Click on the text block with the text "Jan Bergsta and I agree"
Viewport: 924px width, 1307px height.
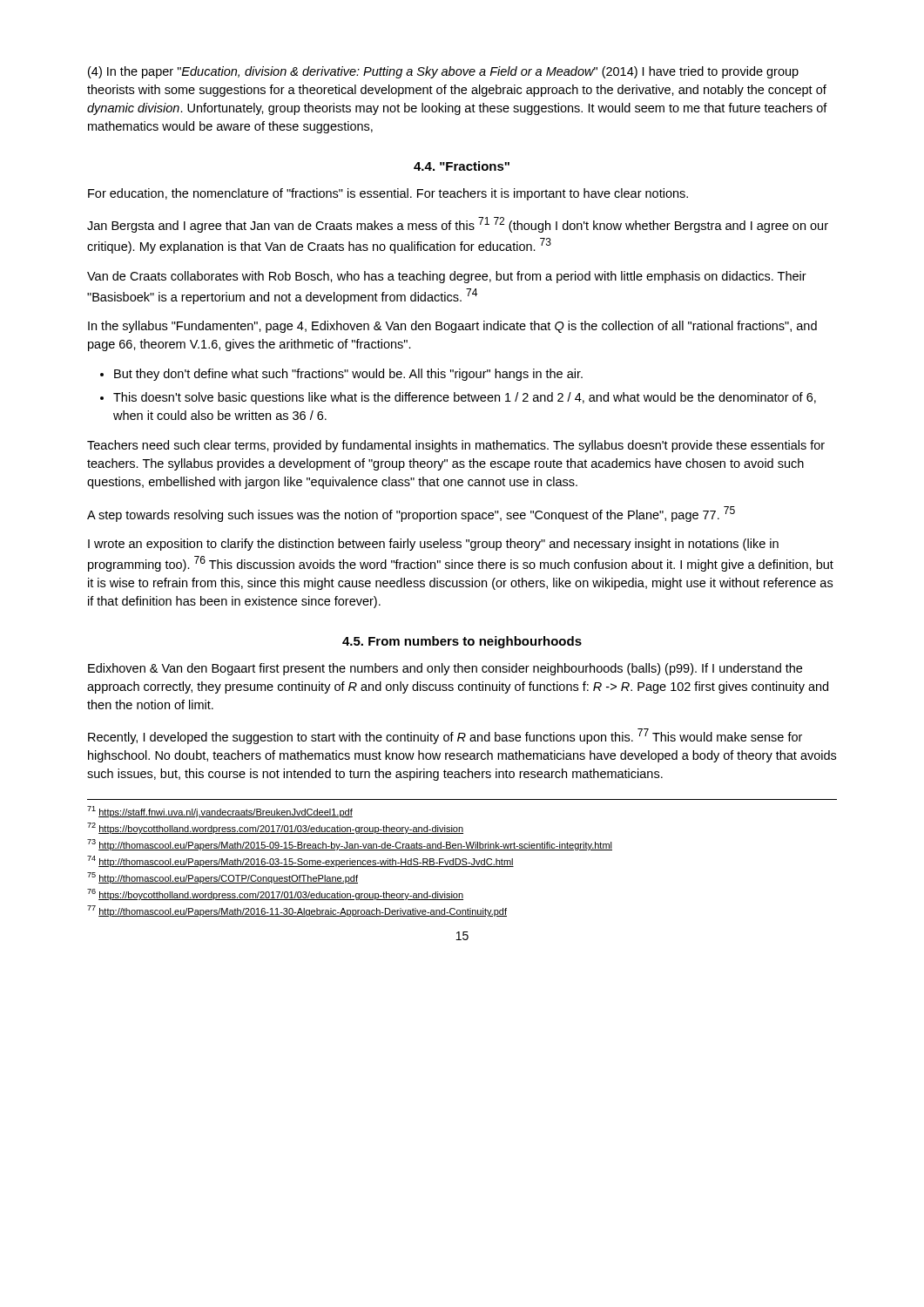coord(458,234)
